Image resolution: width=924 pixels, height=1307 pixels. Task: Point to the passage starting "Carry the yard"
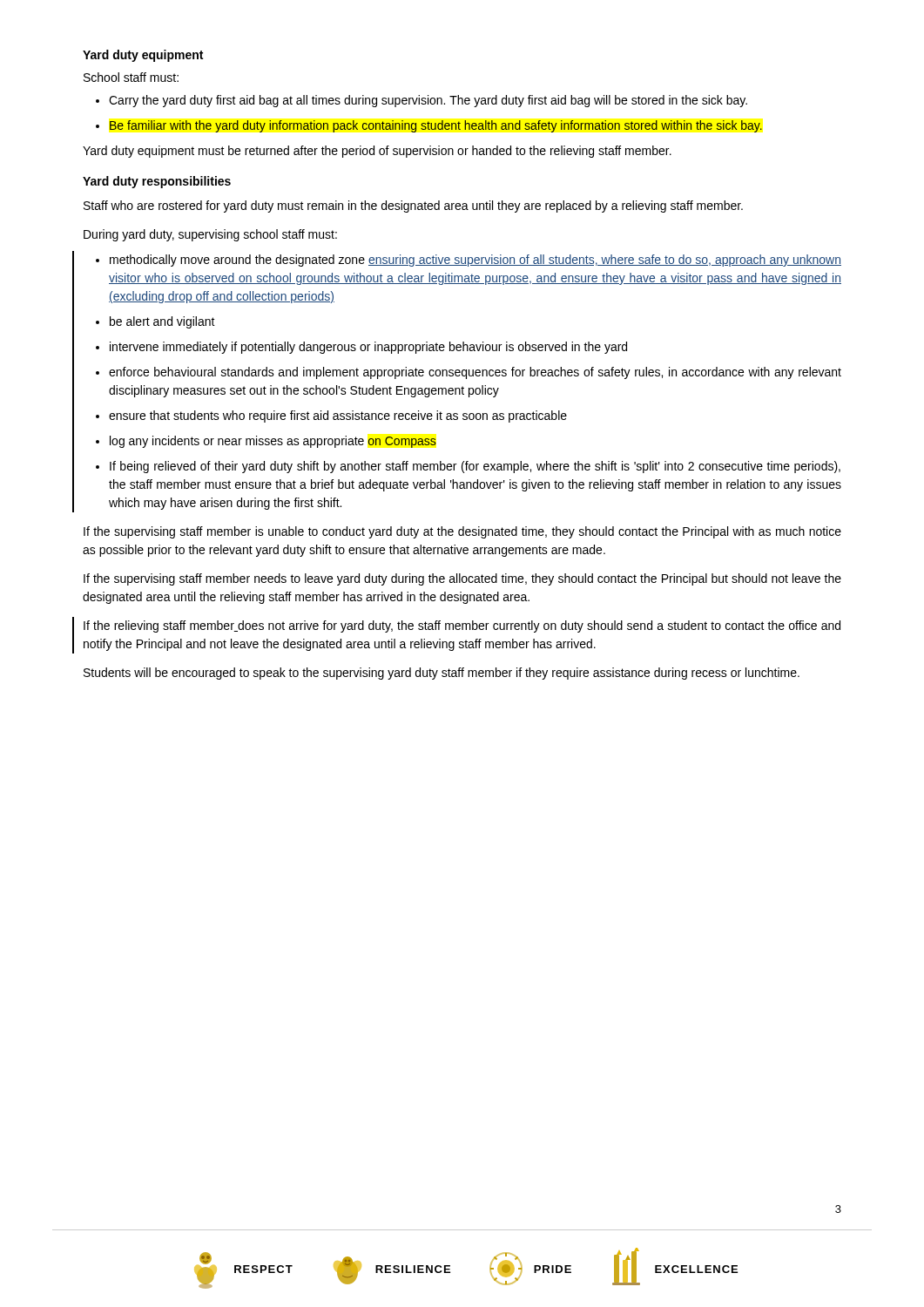tap(462, 113)
